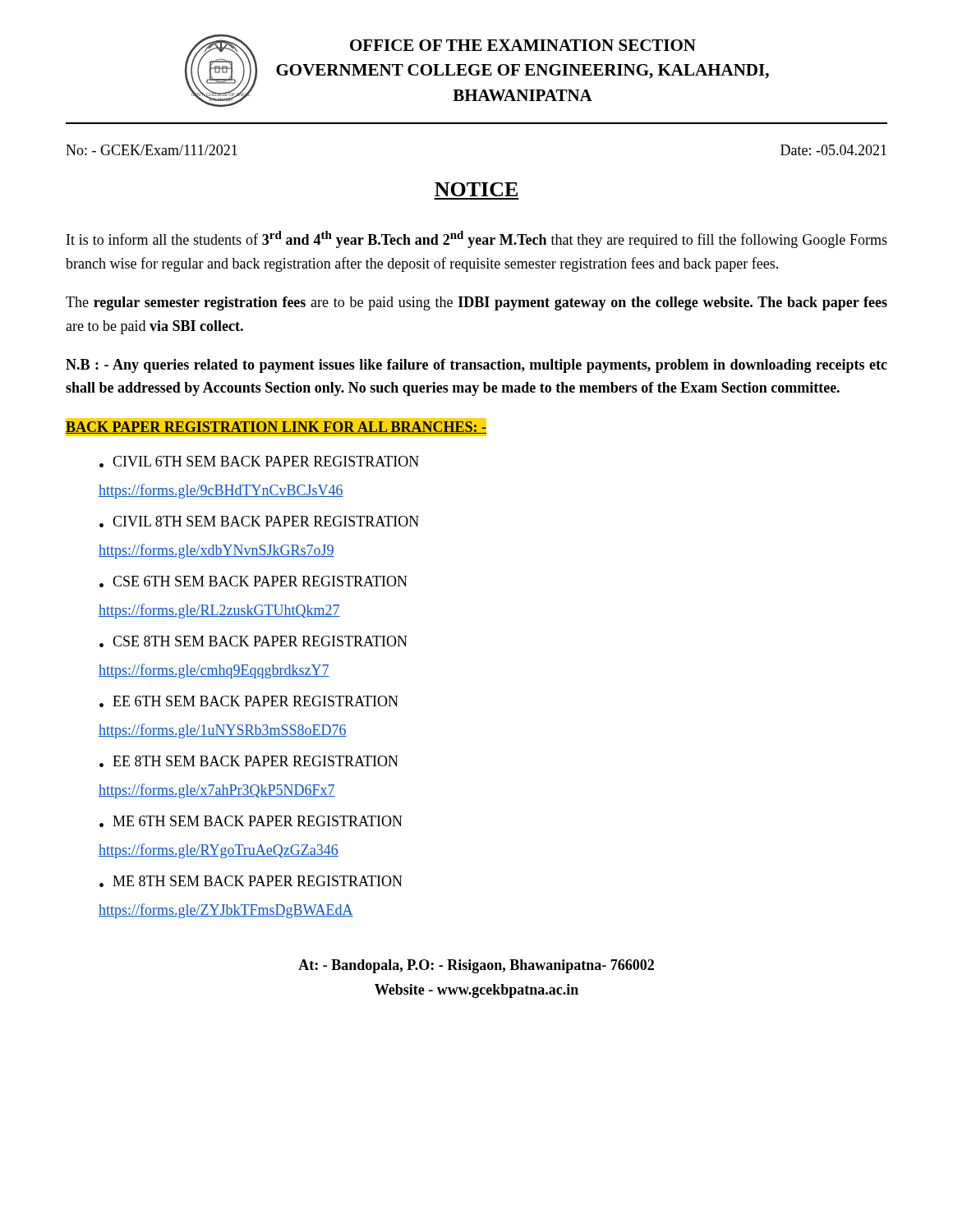Find the passage starting "• CSE 8TH SEM"
The image size is (953, 1232).
(x=253, y=641)
